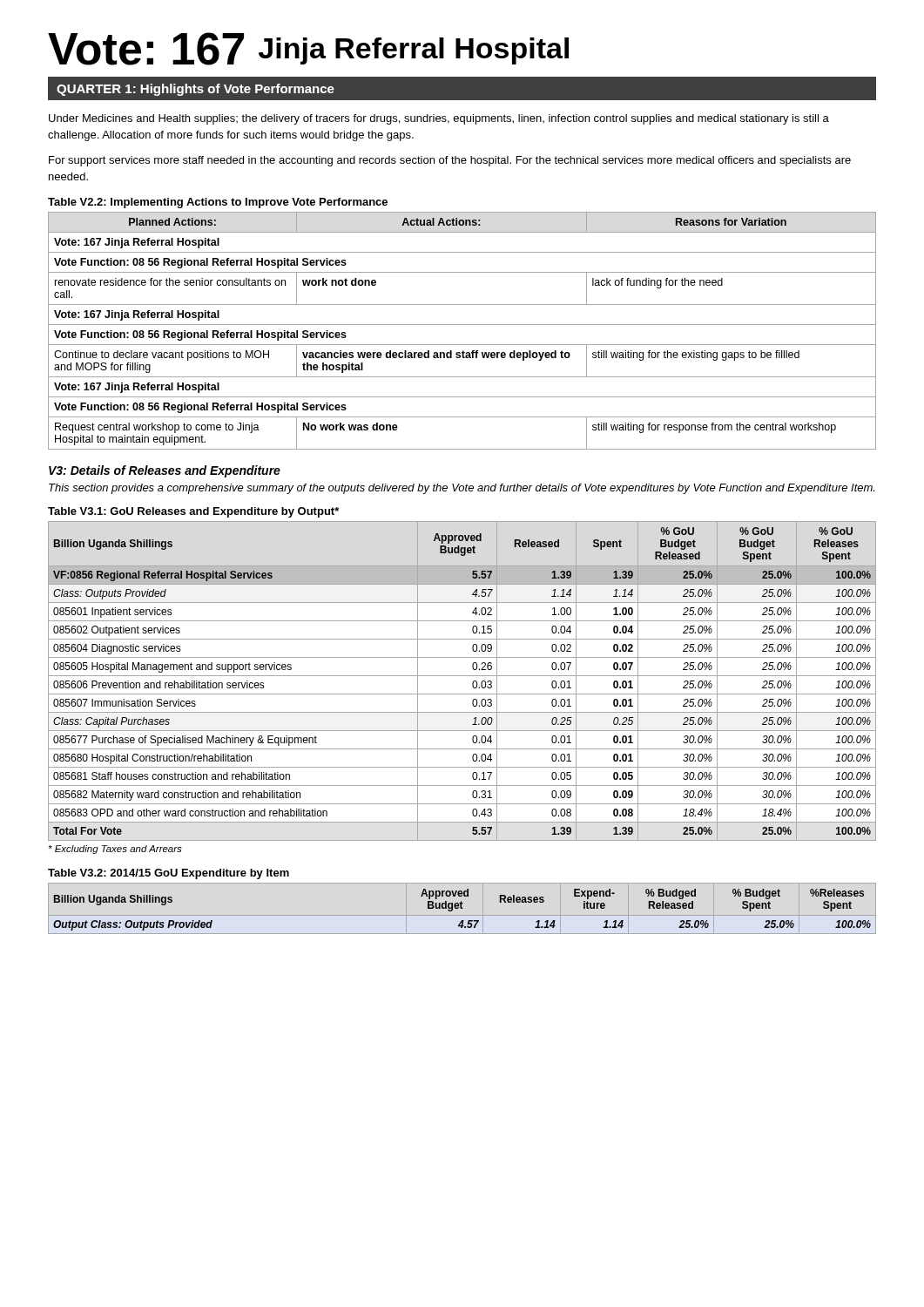This screenshot has height=1307, width=924.
Task: Click on the block starting "Under Medicines and Health"
Action: coord(438,126)
